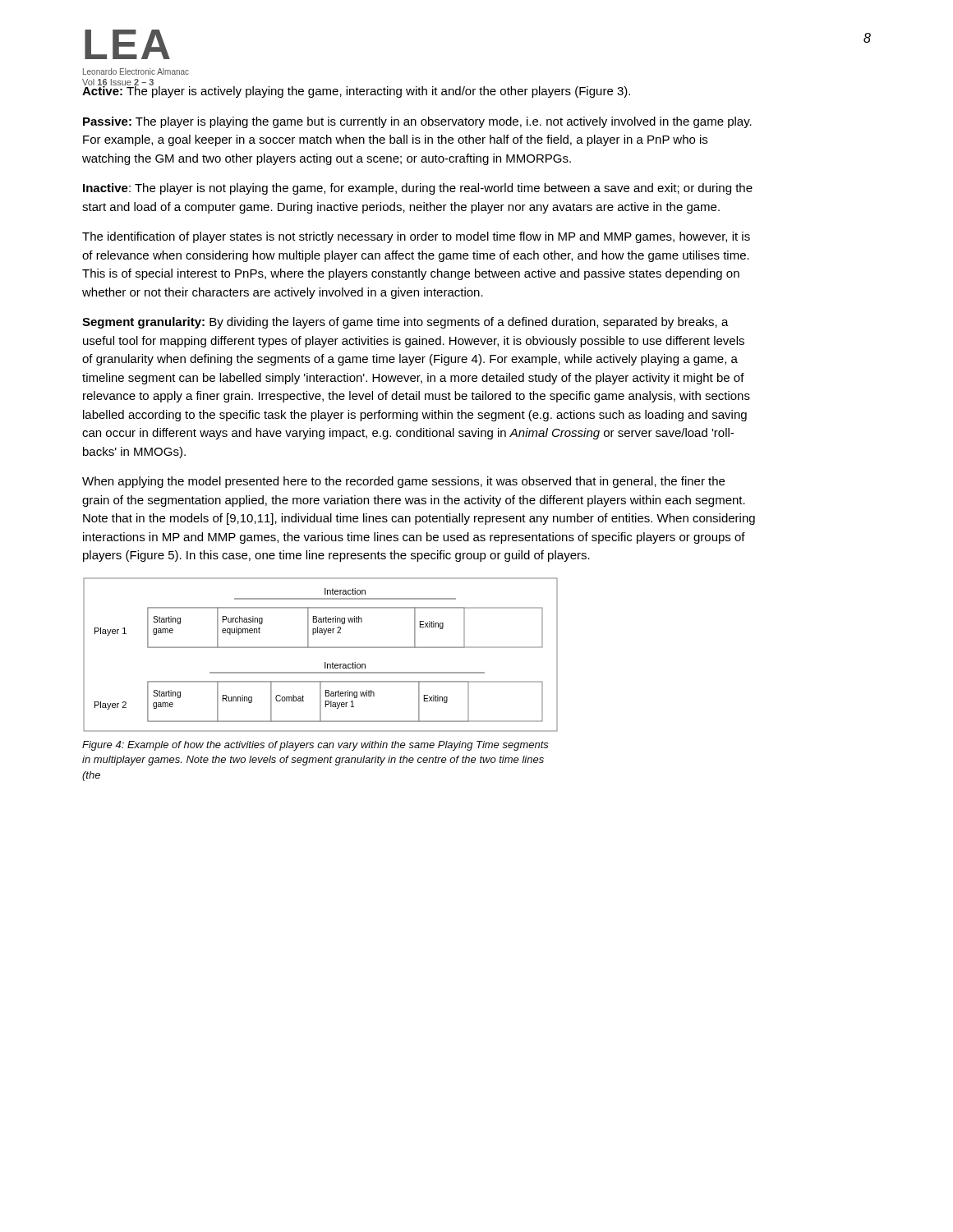Select the text block that says "Passive: The player is playing the"
The height and width of the screenshot is (1232, 953).
(417, 139)
